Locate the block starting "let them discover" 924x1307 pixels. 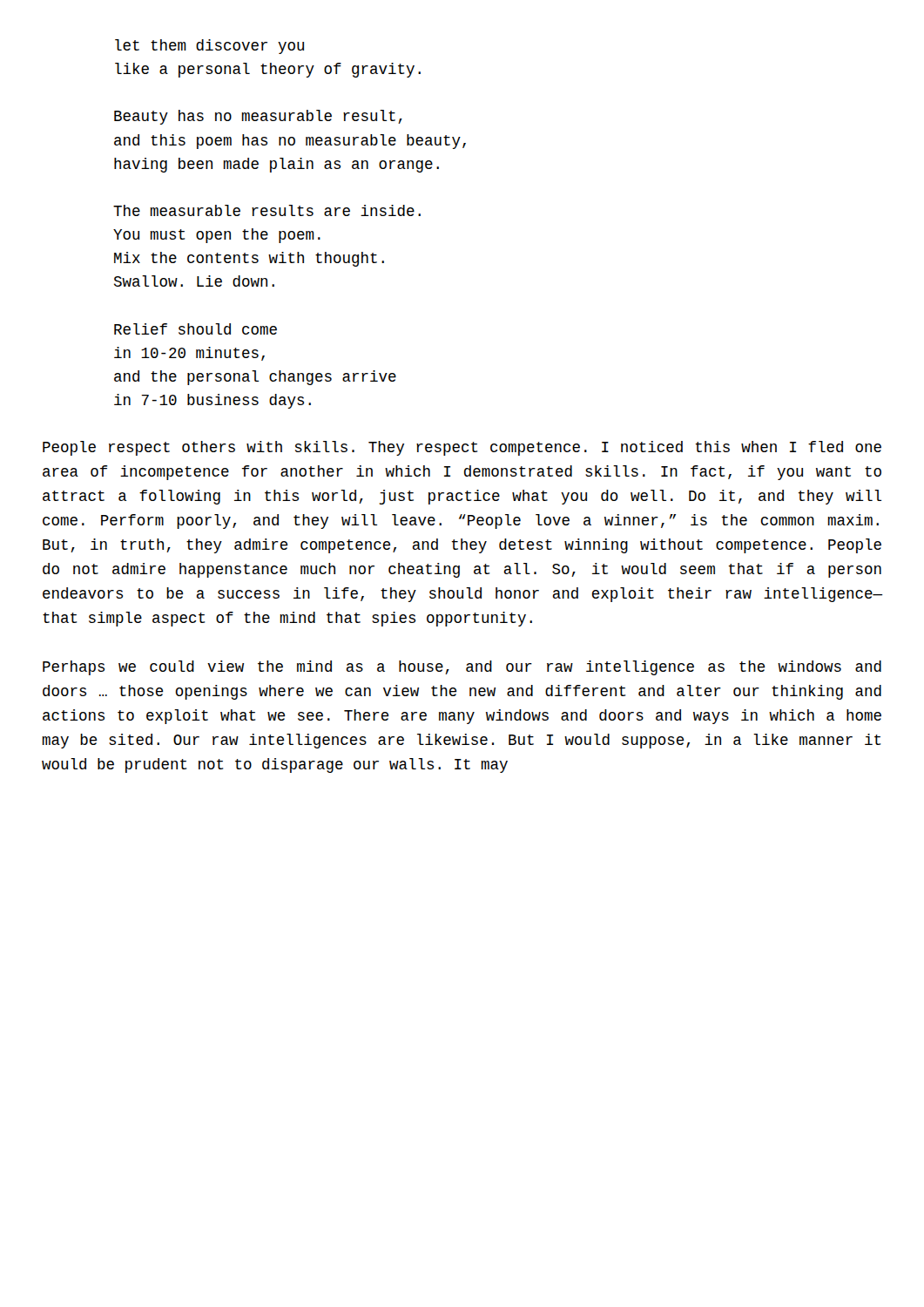292,223
